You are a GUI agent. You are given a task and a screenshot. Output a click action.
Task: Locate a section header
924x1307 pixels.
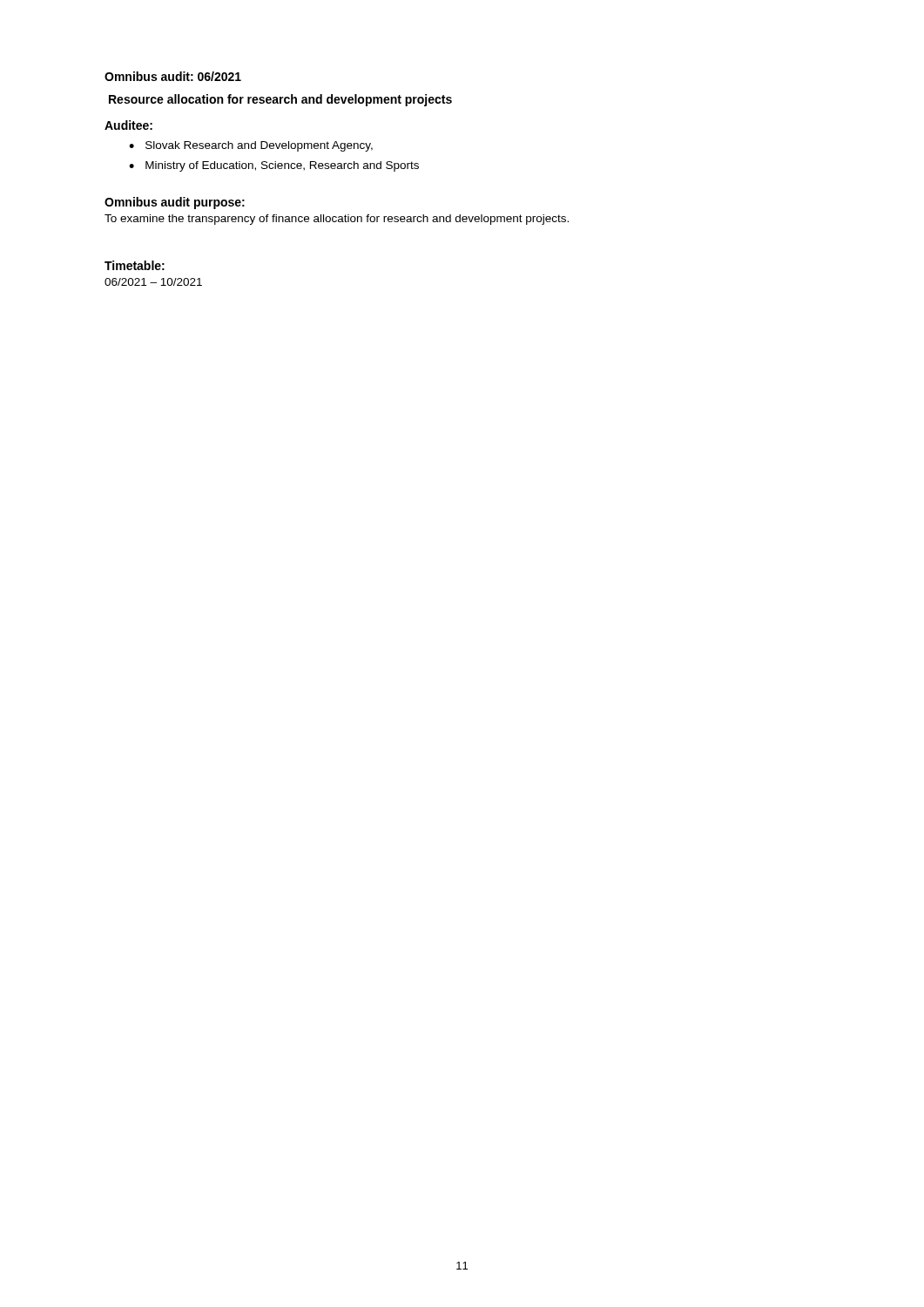click(173, 77)
